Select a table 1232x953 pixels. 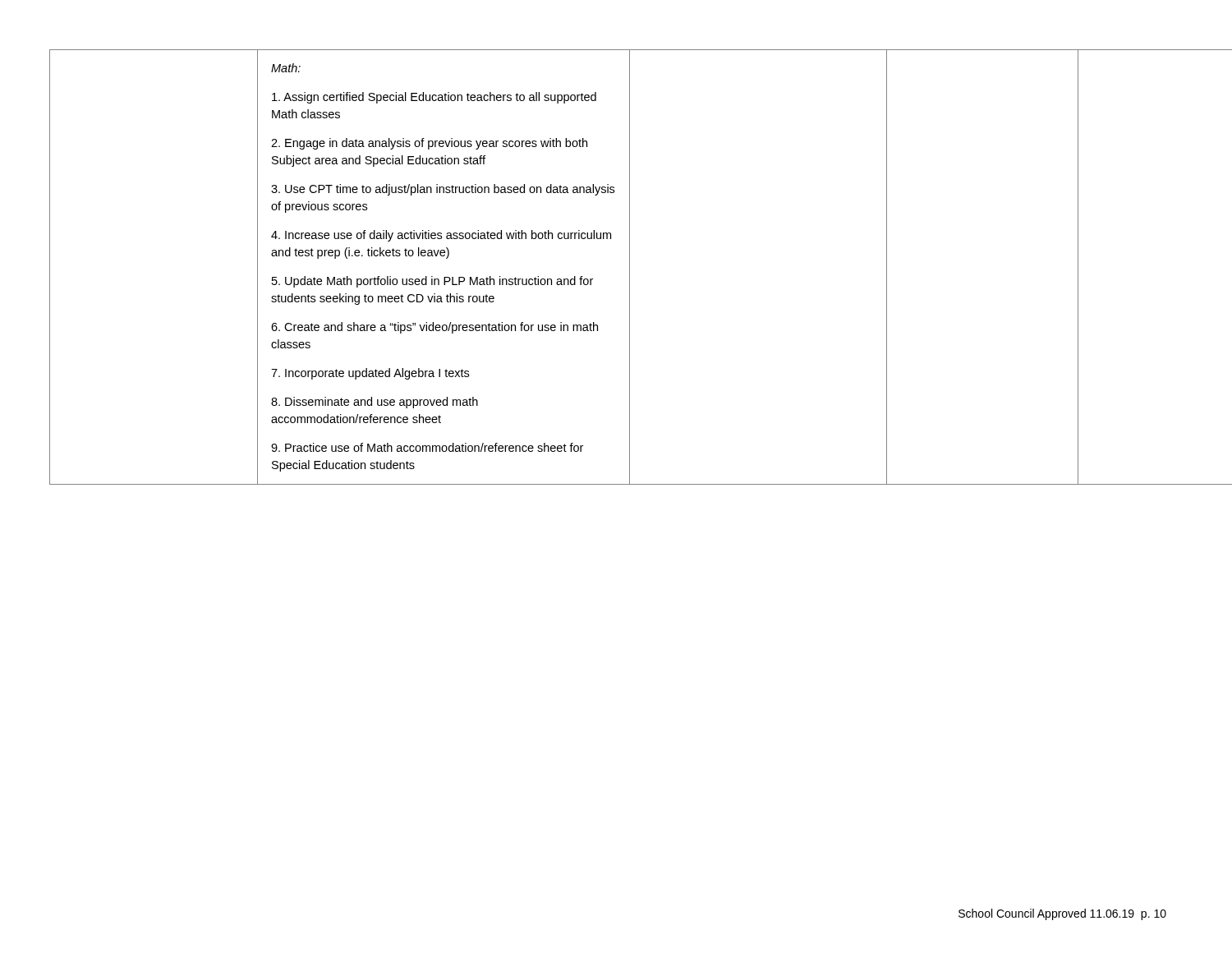tap(616, 267)
